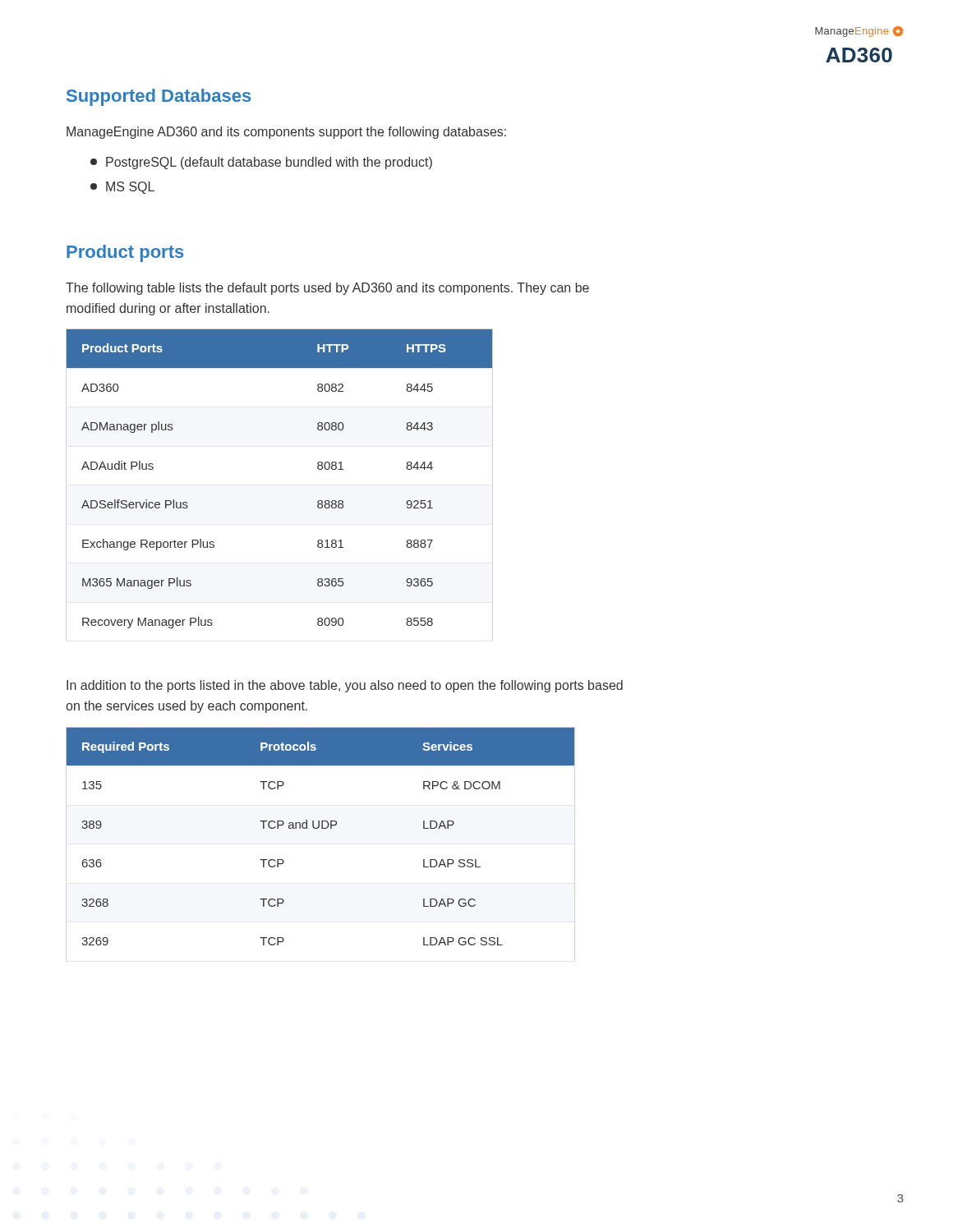Viewport: 953px width, 1232px height.
Task: Find the text block starting "In addition to the ports listed in"
Action: [476, 697]
